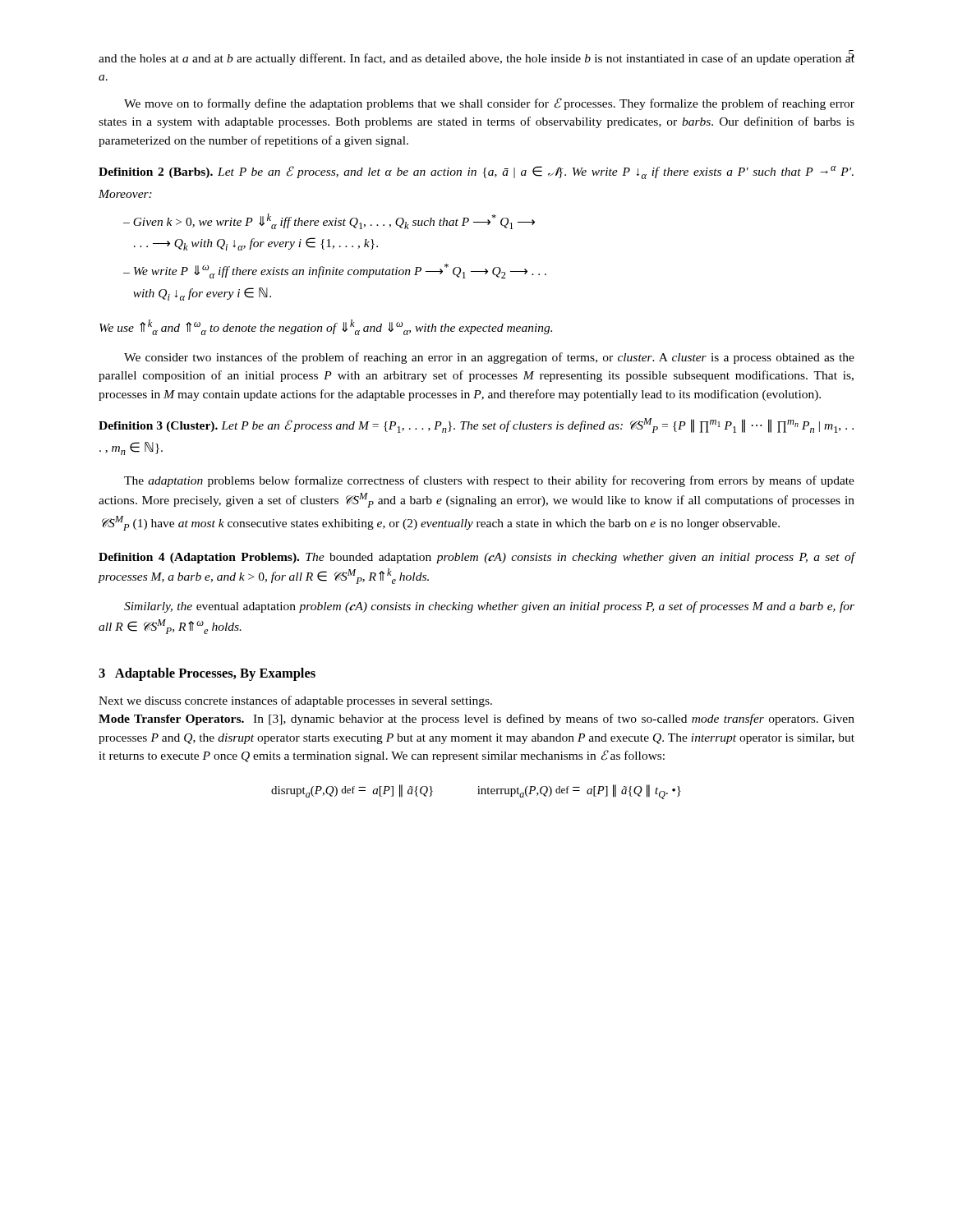Locate the block of text that opens with "The adaptation problems below formalize correctness"
The width and height of the screenshot is (953, 1232).
[476, 504]
